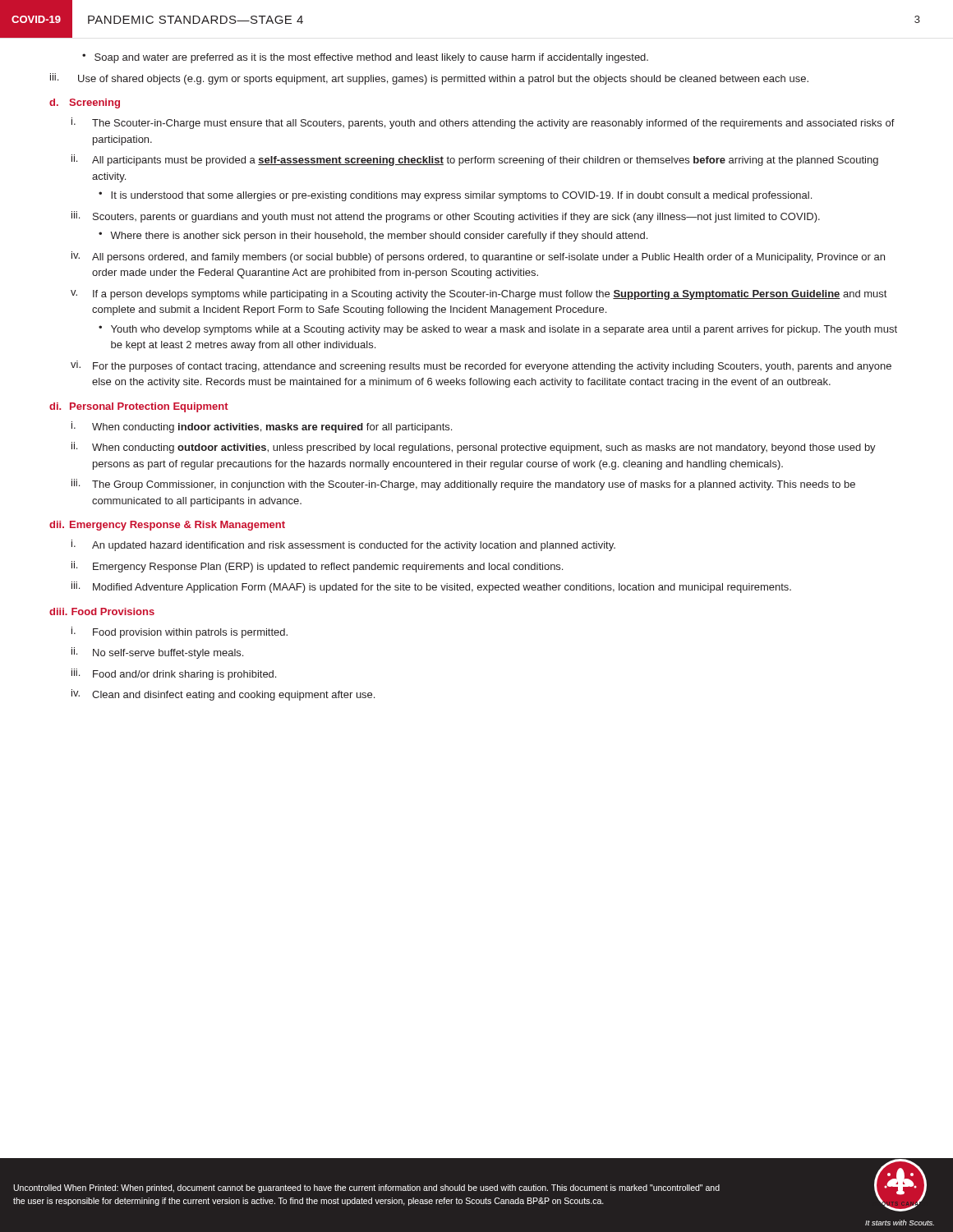Where is the passage that starts "iii. The Group"?
Viewport: 953px width, 1232px height.
(x=491, y=492)
